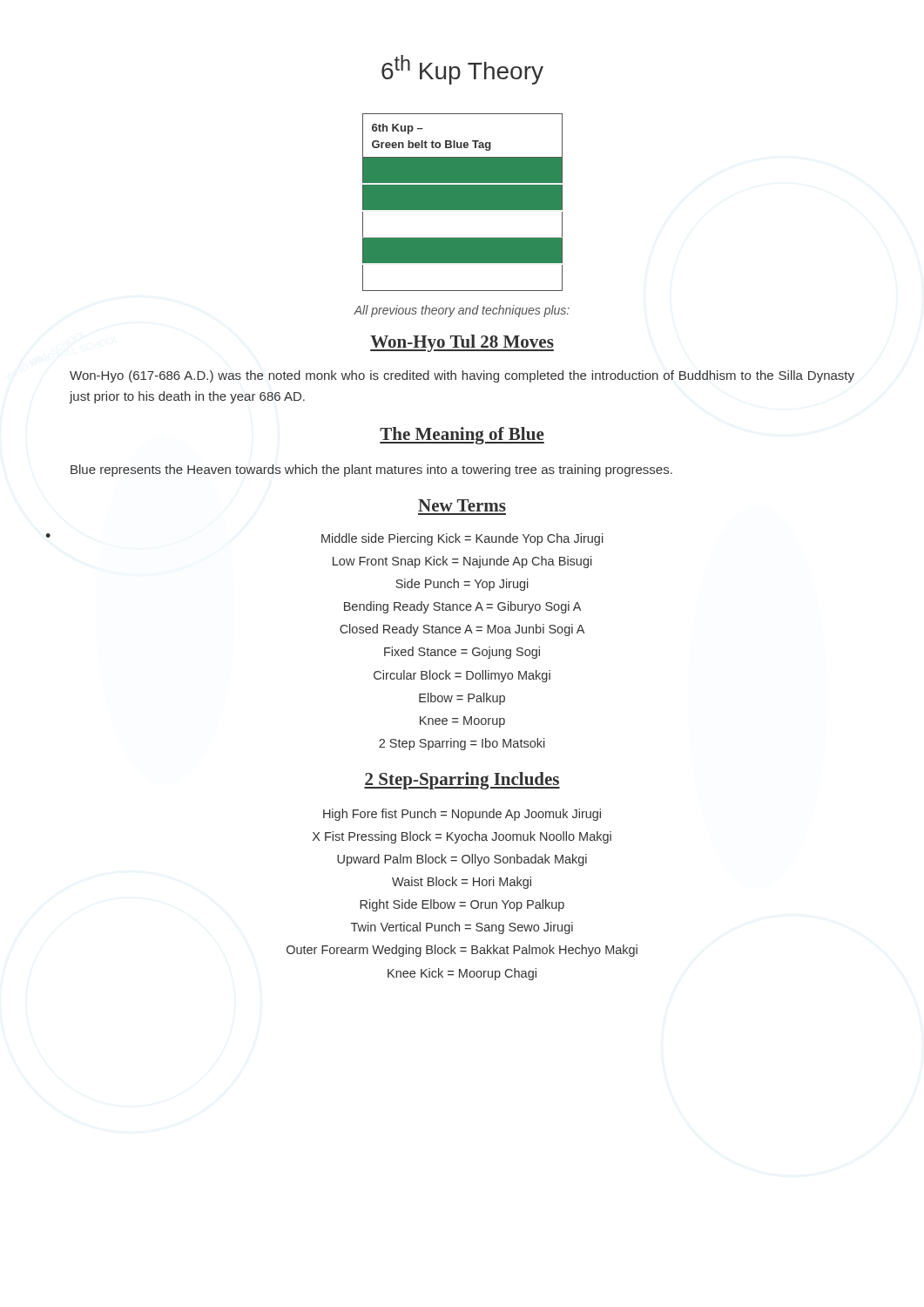Click on the list item containing "High Fore fist Punch ="
924x1307 pixels.
pos(462,814)
